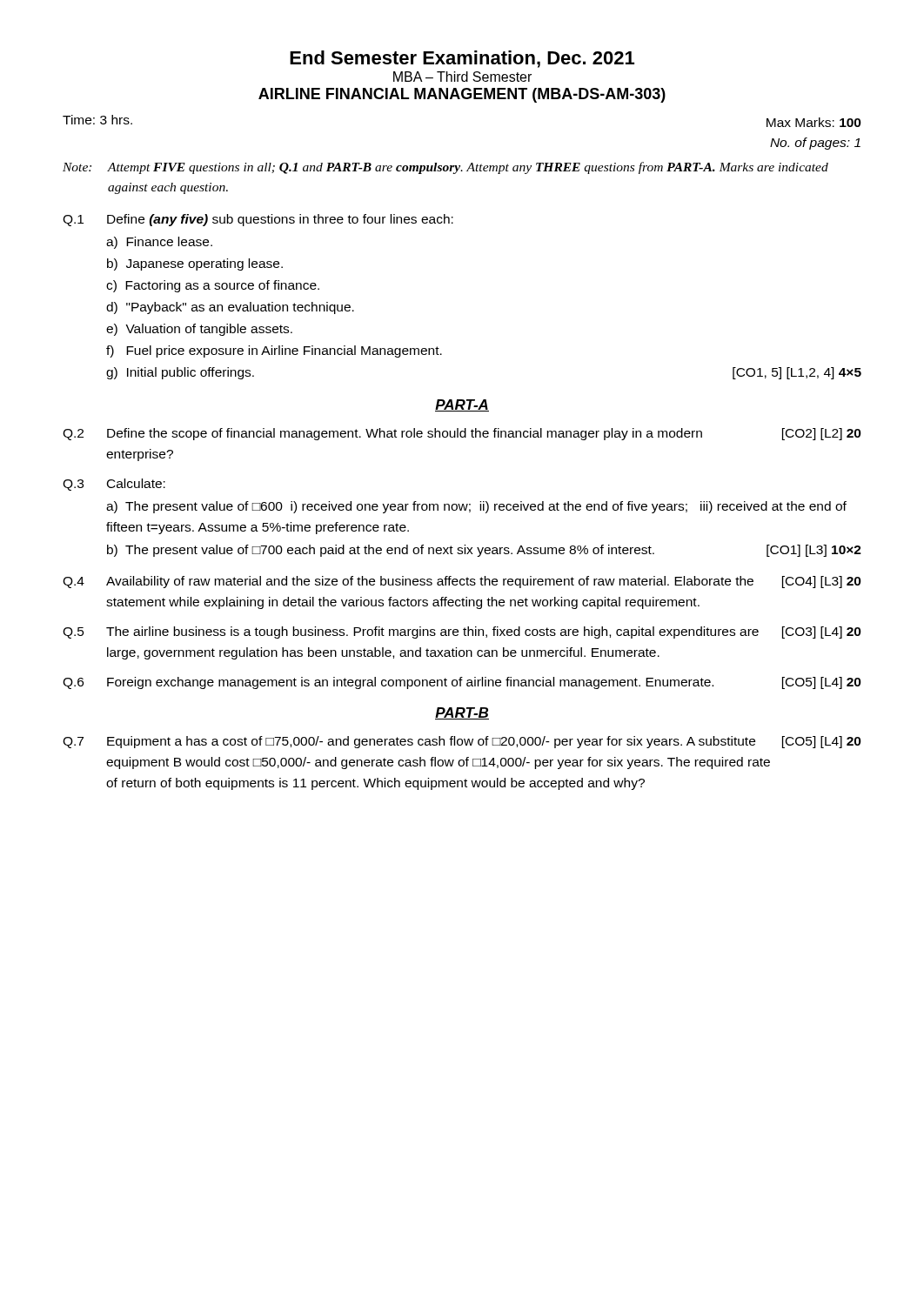Point to the text starting "Time: 3 hrs. Max Marks: 100No. of"
Screen dimensions: 1305x924
click(94, 119)
